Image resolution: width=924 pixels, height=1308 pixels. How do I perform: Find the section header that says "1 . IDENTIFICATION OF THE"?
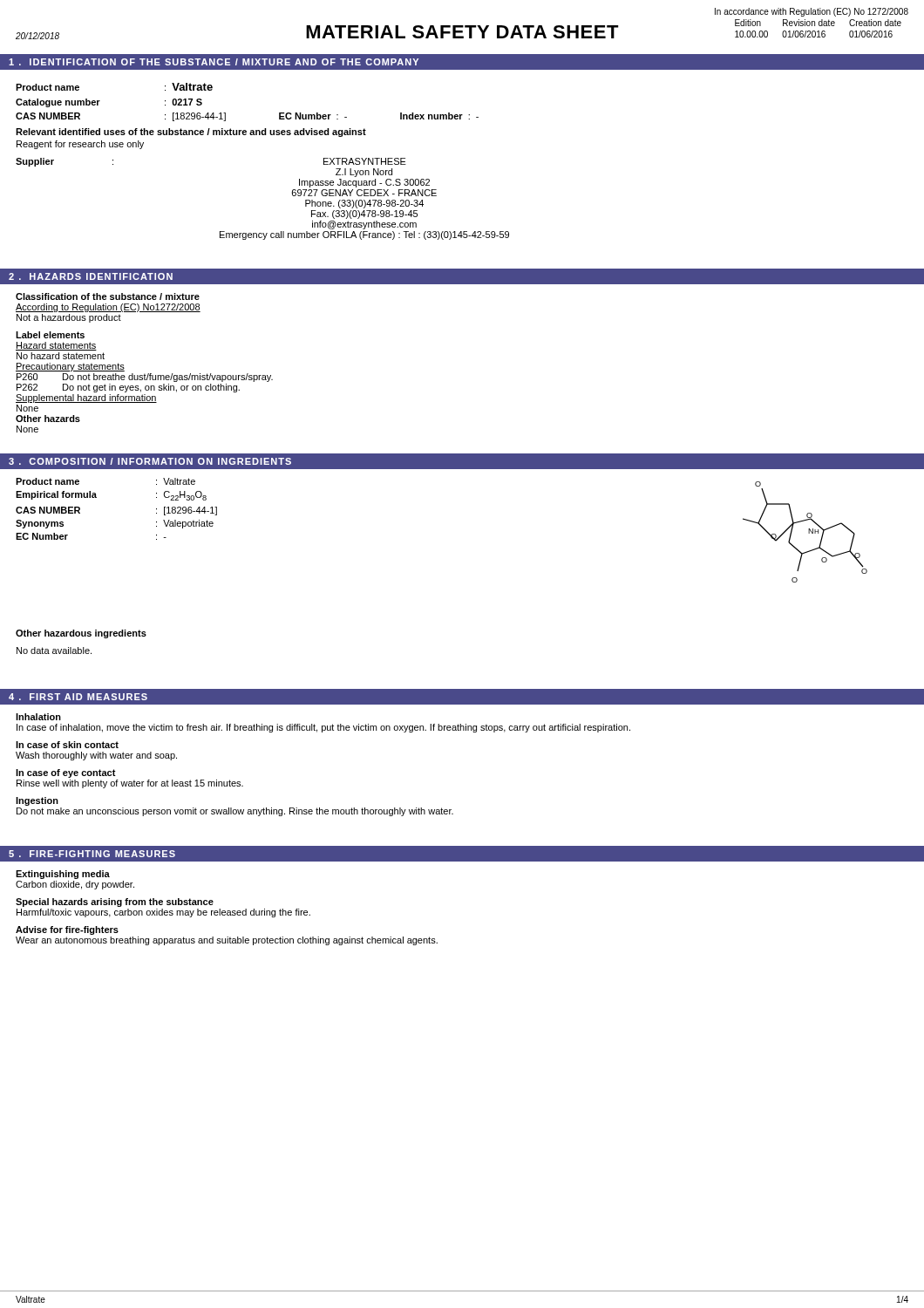214,62
